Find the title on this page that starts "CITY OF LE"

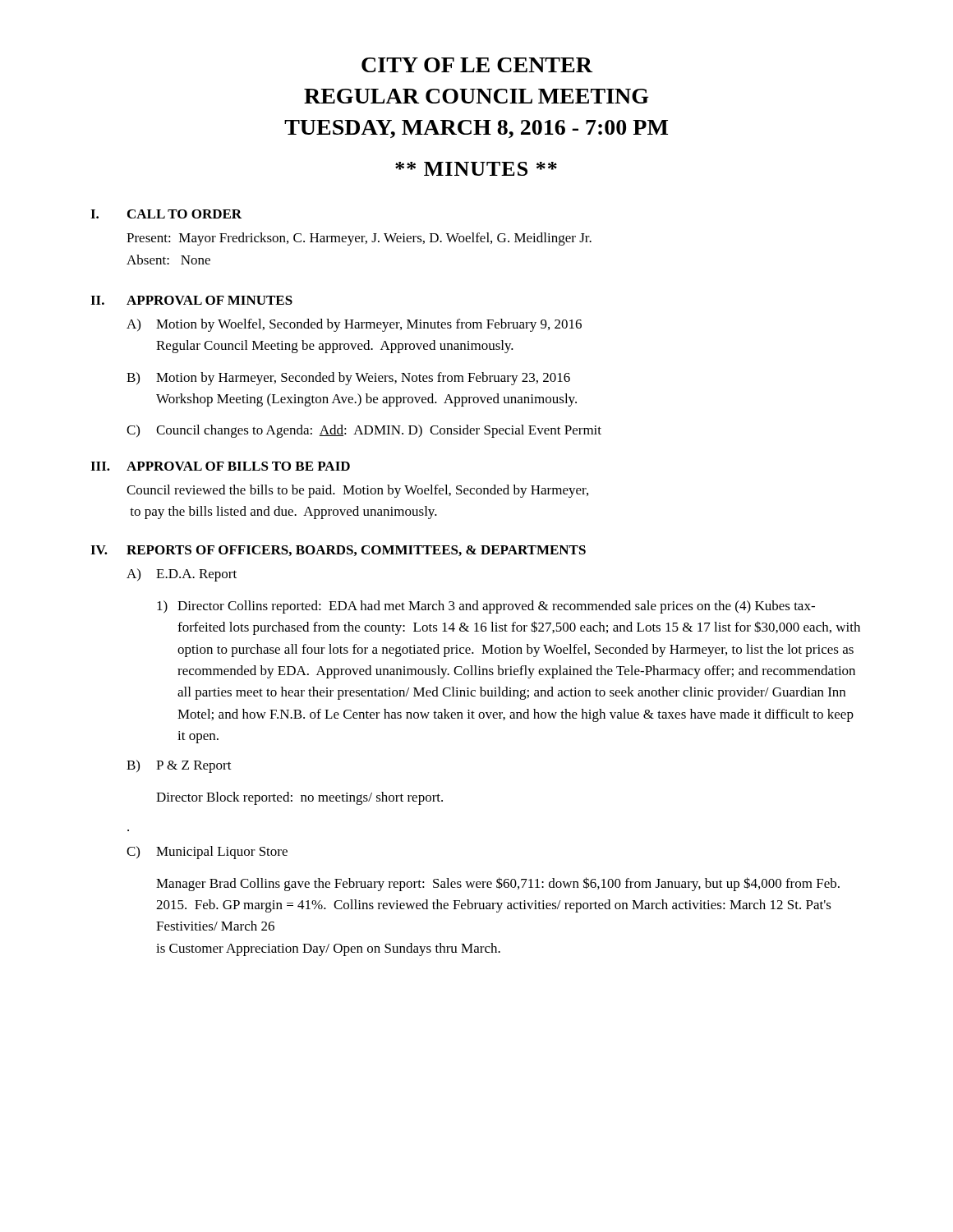click(476, 96)
